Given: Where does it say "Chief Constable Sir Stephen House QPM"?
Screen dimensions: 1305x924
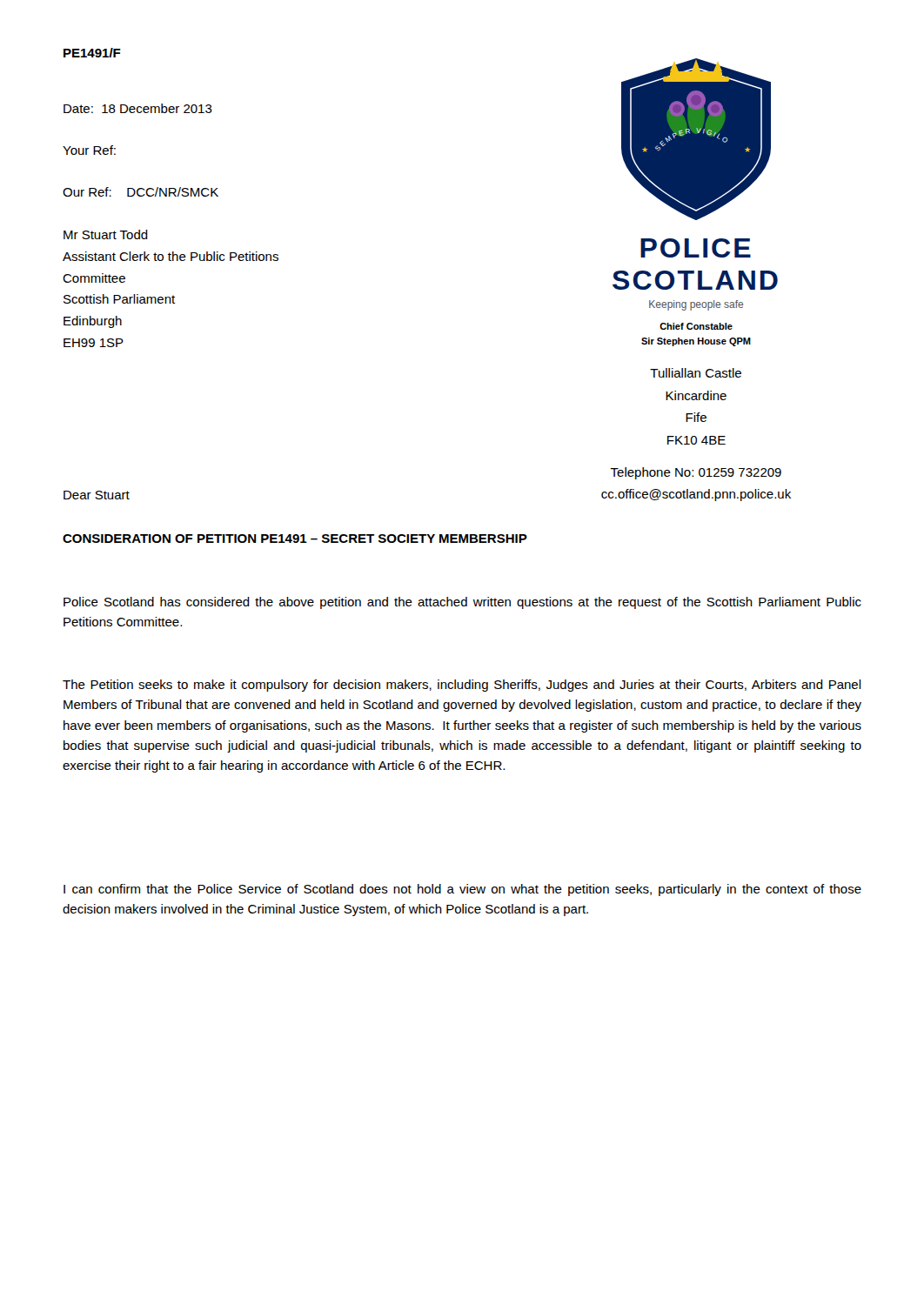Looking at the screenshot, I should [696, 333].
